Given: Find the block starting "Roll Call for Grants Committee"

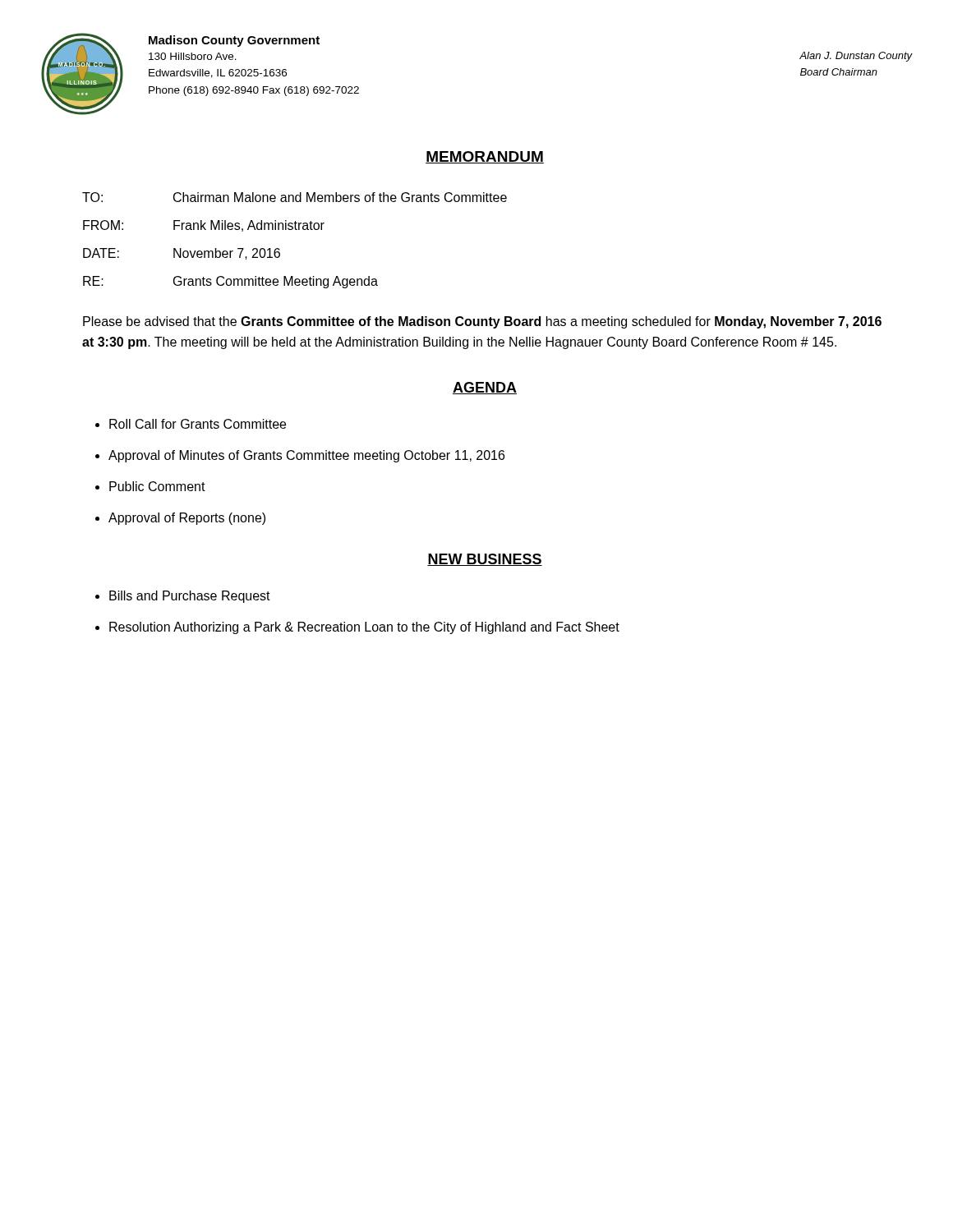Looking at the screenshot, I should [198, 424].
